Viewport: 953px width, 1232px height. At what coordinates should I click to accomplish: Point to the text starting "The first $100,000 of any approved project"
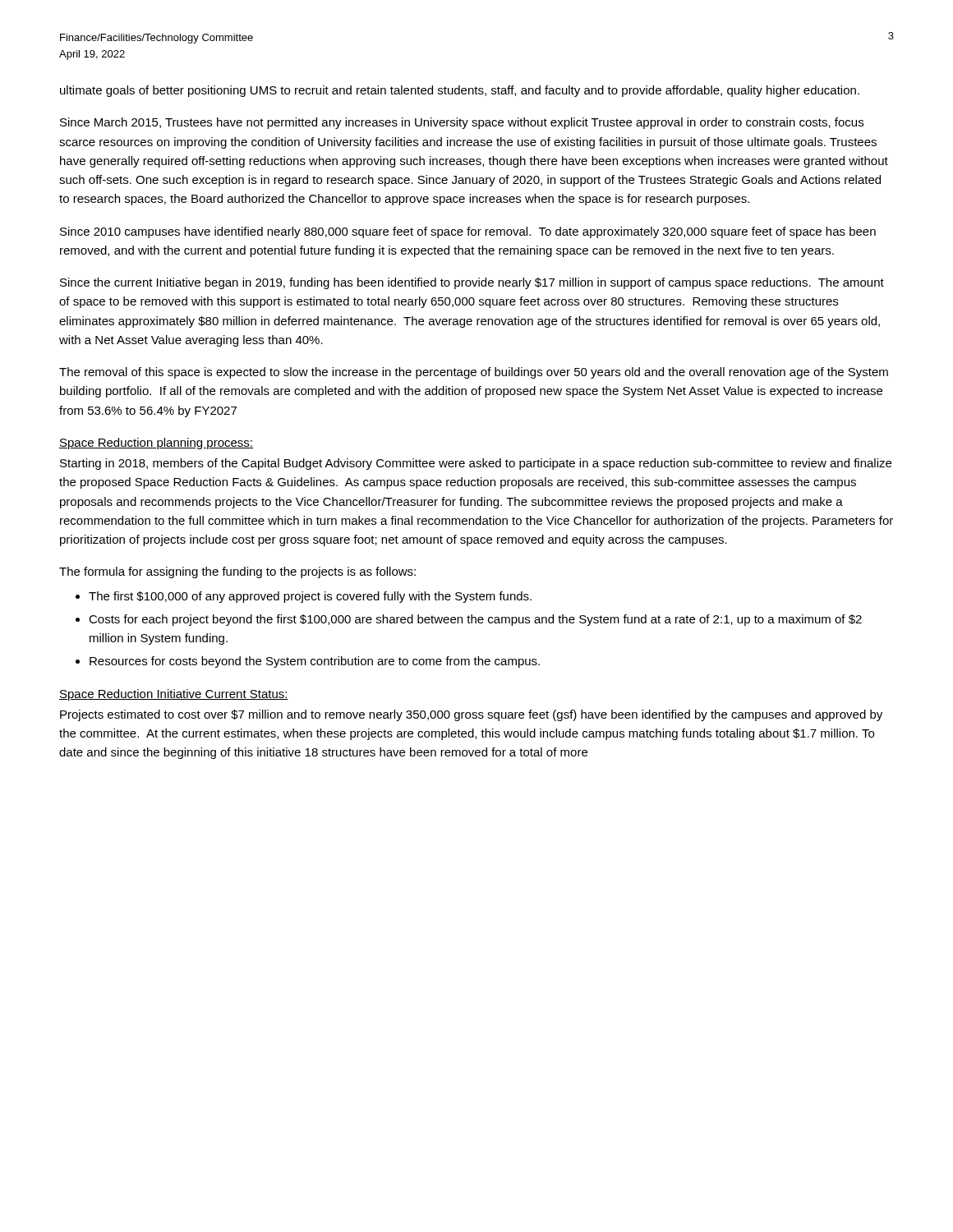pyautogui.click(x=311, y=595)
